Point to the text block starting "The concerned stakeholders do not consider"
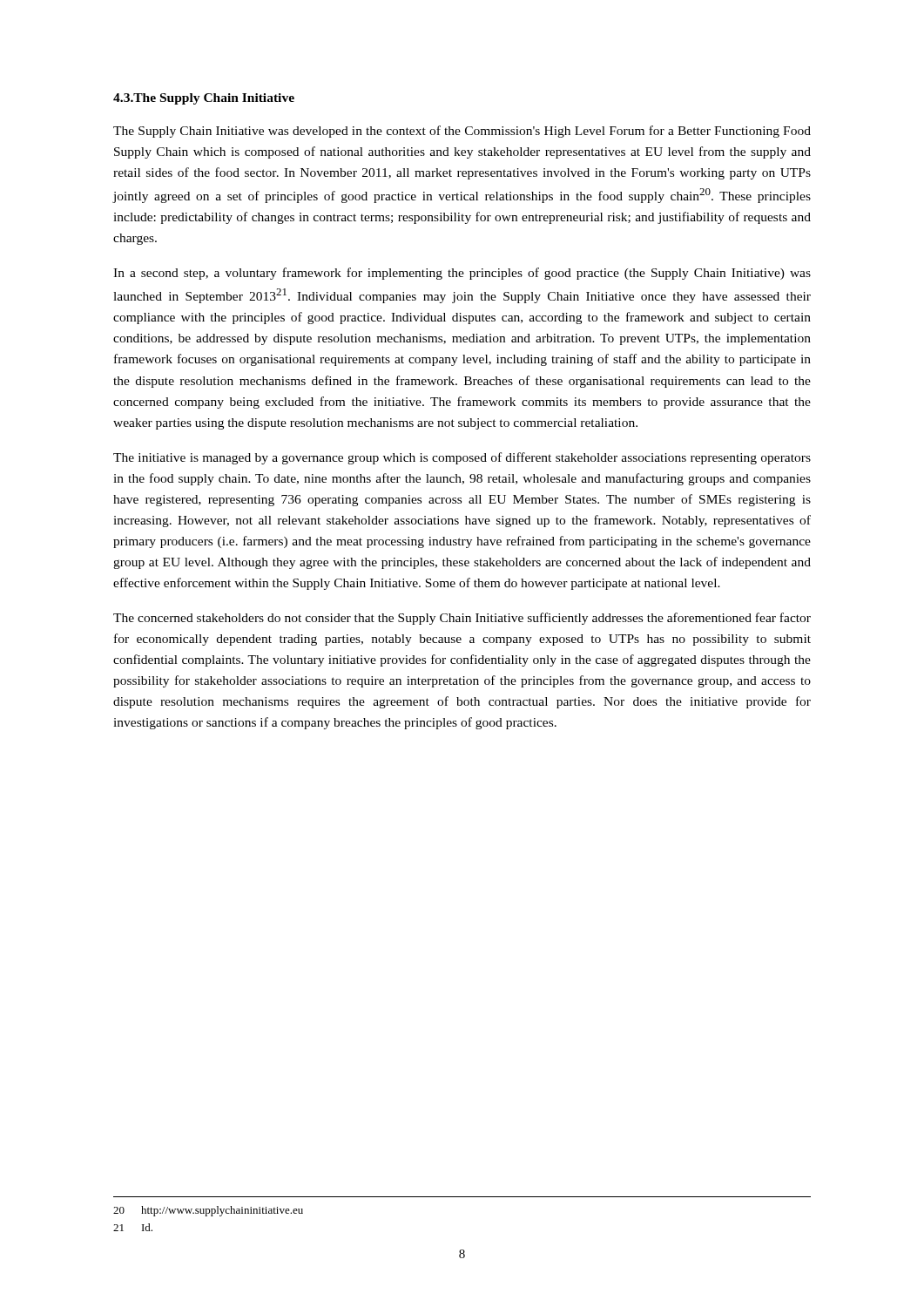Image resolution: width=924 pixels, height=1307 pixels. tap(462, 670)
